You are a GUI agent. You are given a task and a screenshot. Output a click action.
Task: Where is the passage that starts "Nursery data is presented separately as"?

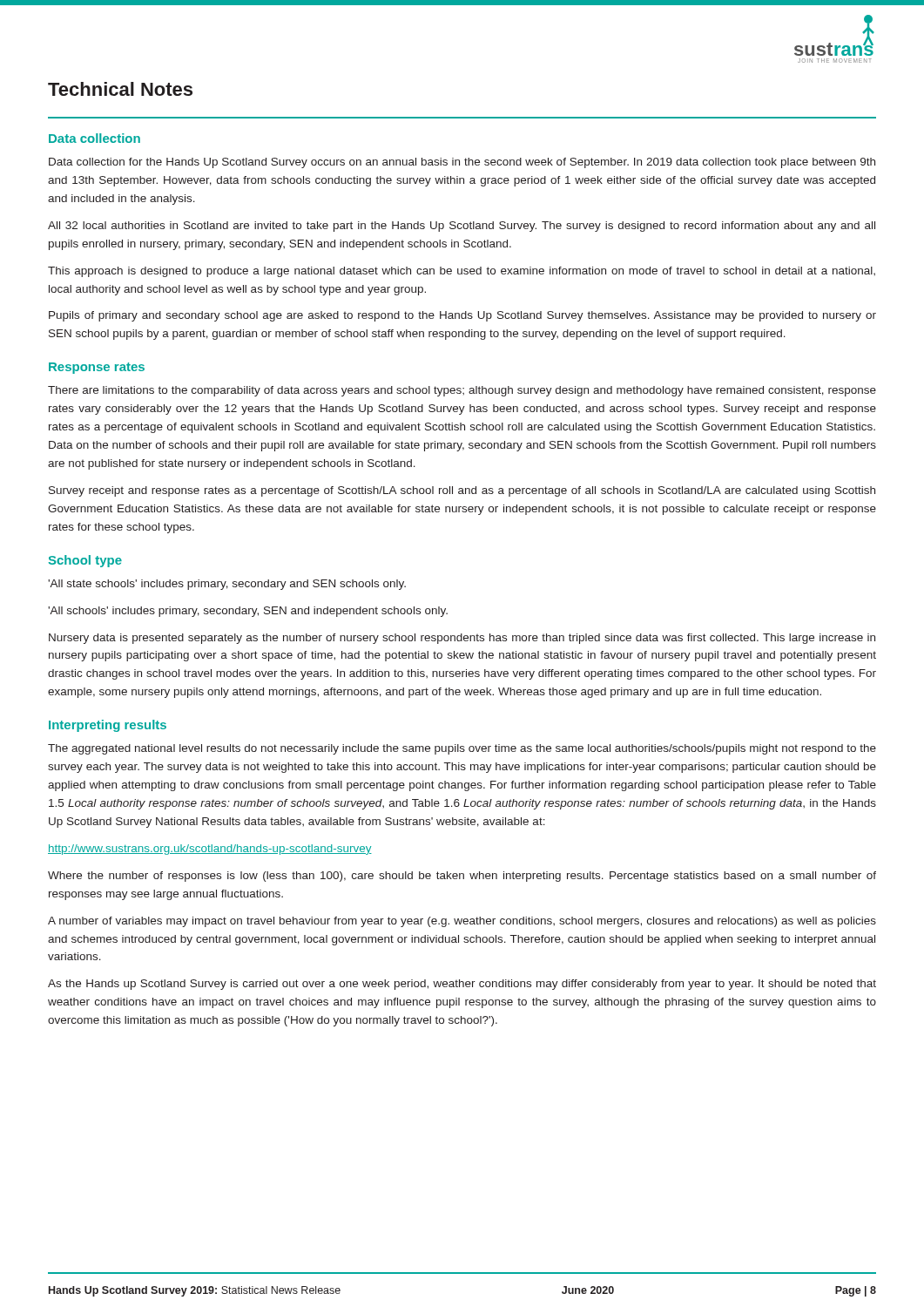click(x=462, y=664)
